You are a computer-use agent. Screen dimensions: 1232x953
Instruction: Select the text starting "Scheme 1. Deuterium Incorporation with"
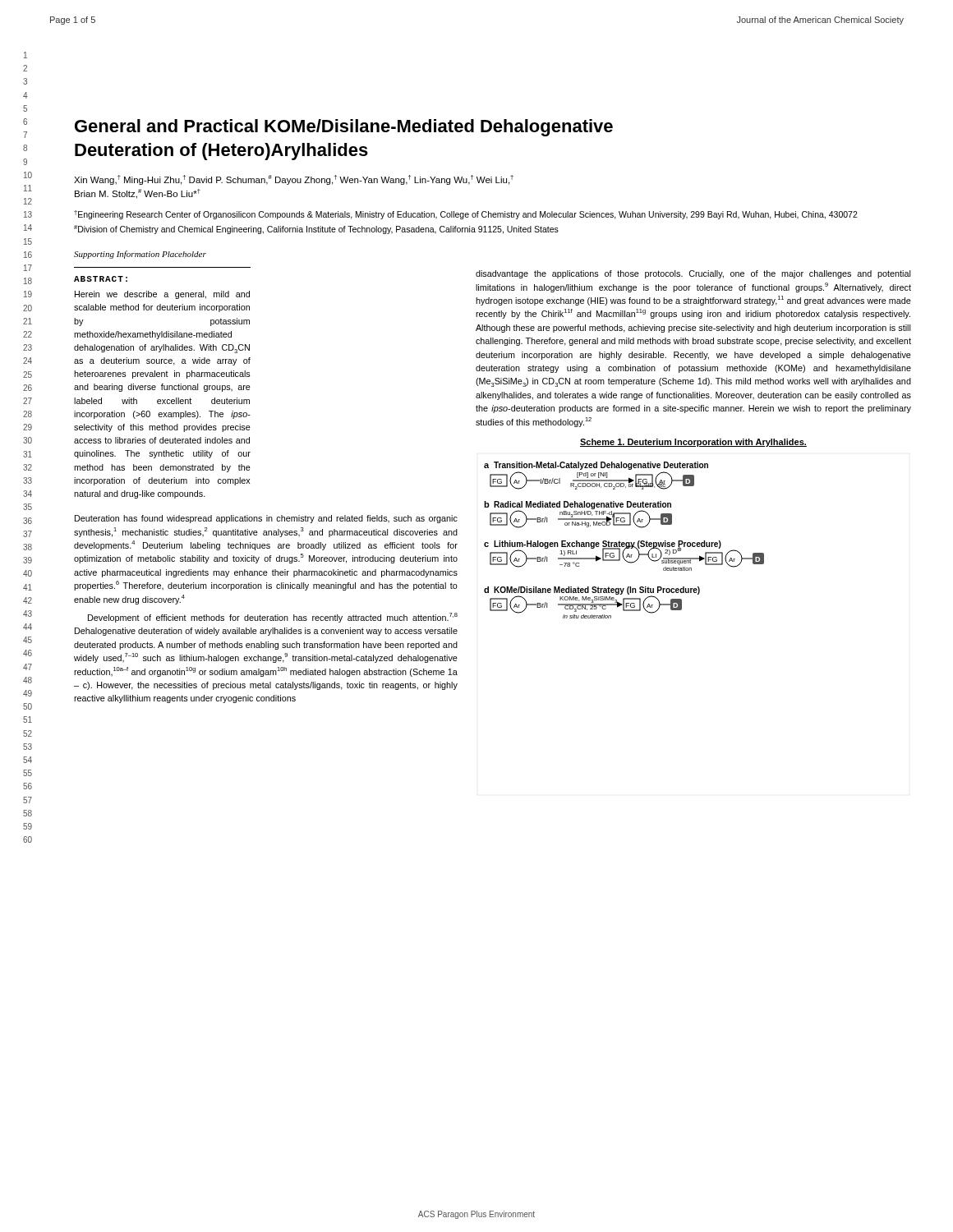click(693, 442)
